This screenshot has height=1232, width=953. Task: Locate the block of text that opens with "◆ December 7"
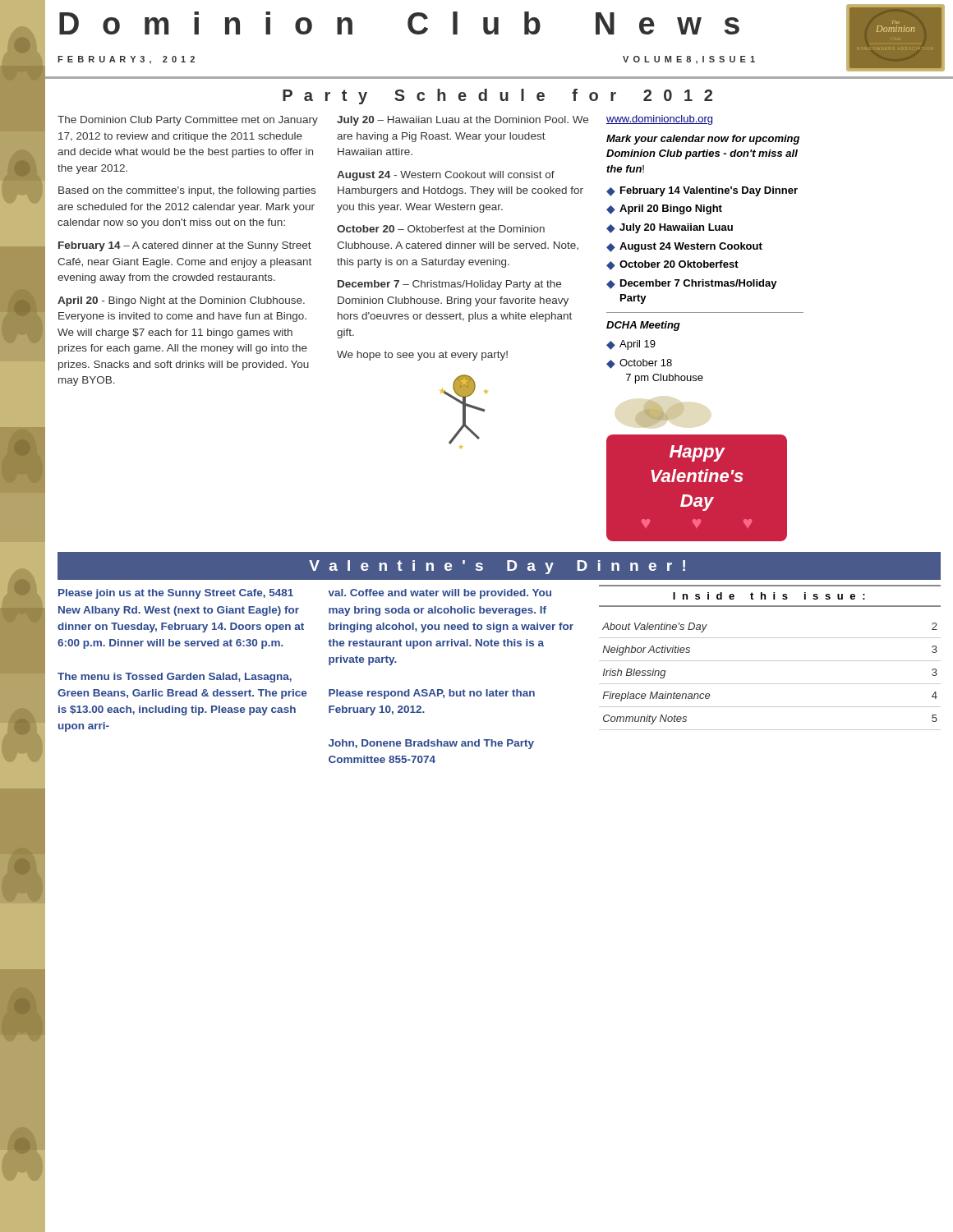tap(705, 291)
